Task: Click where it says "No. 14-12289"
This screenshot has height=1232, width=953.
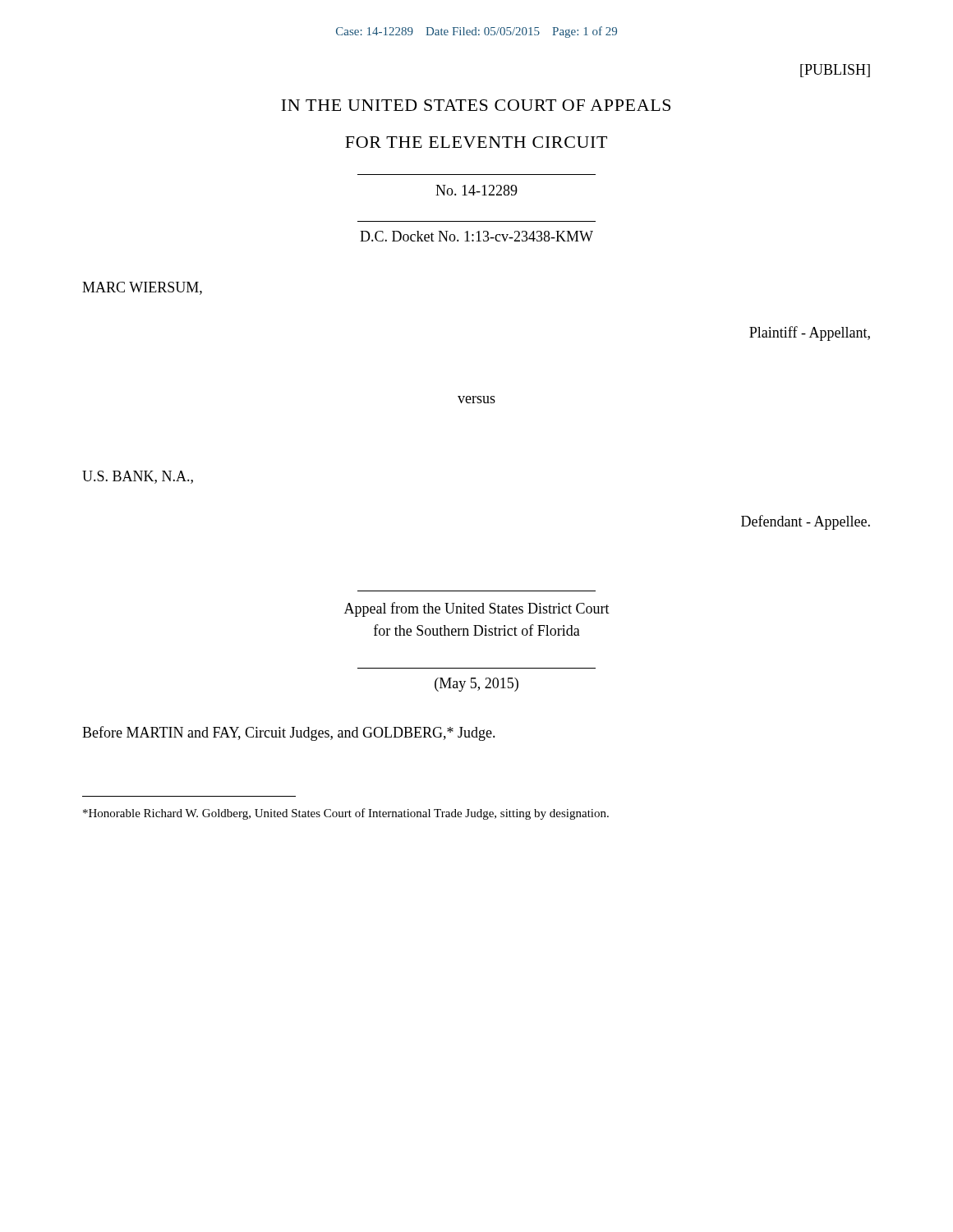Action: tap(476, 191)
